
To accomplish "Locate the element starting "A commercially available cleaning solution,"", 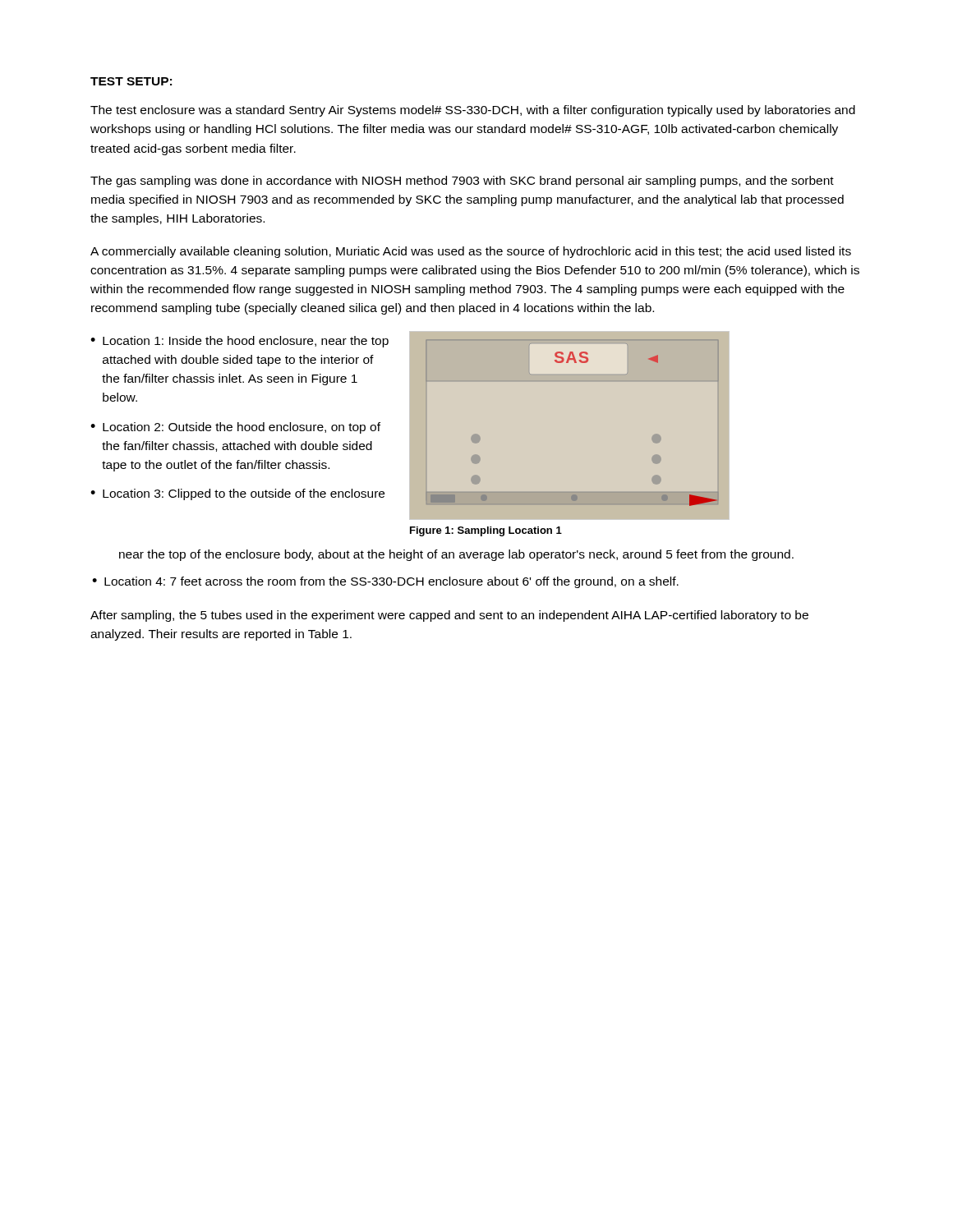I will pos(475,279).
